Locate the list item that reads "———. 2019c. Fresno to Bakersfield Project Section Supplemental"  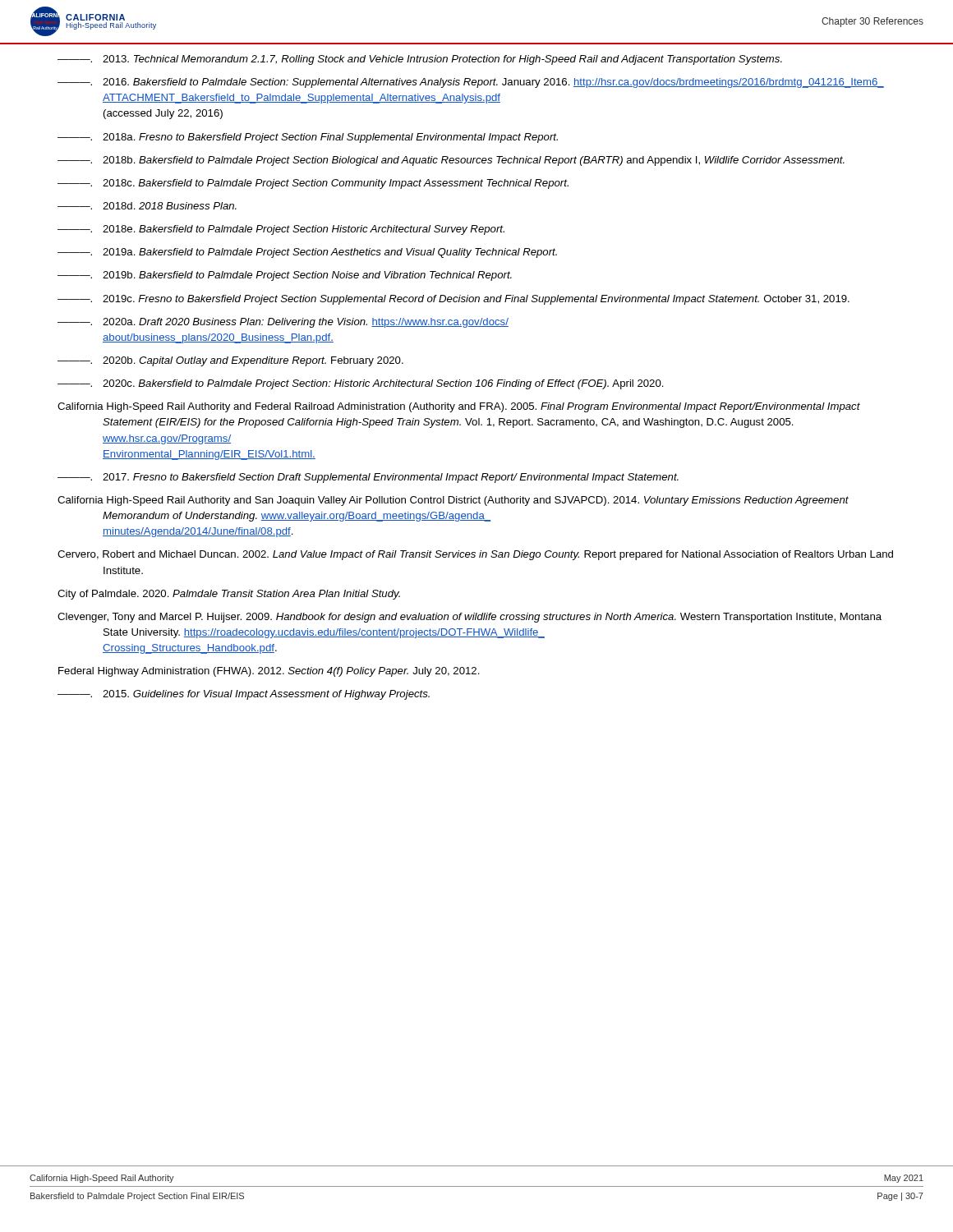(x=481, y=298)
